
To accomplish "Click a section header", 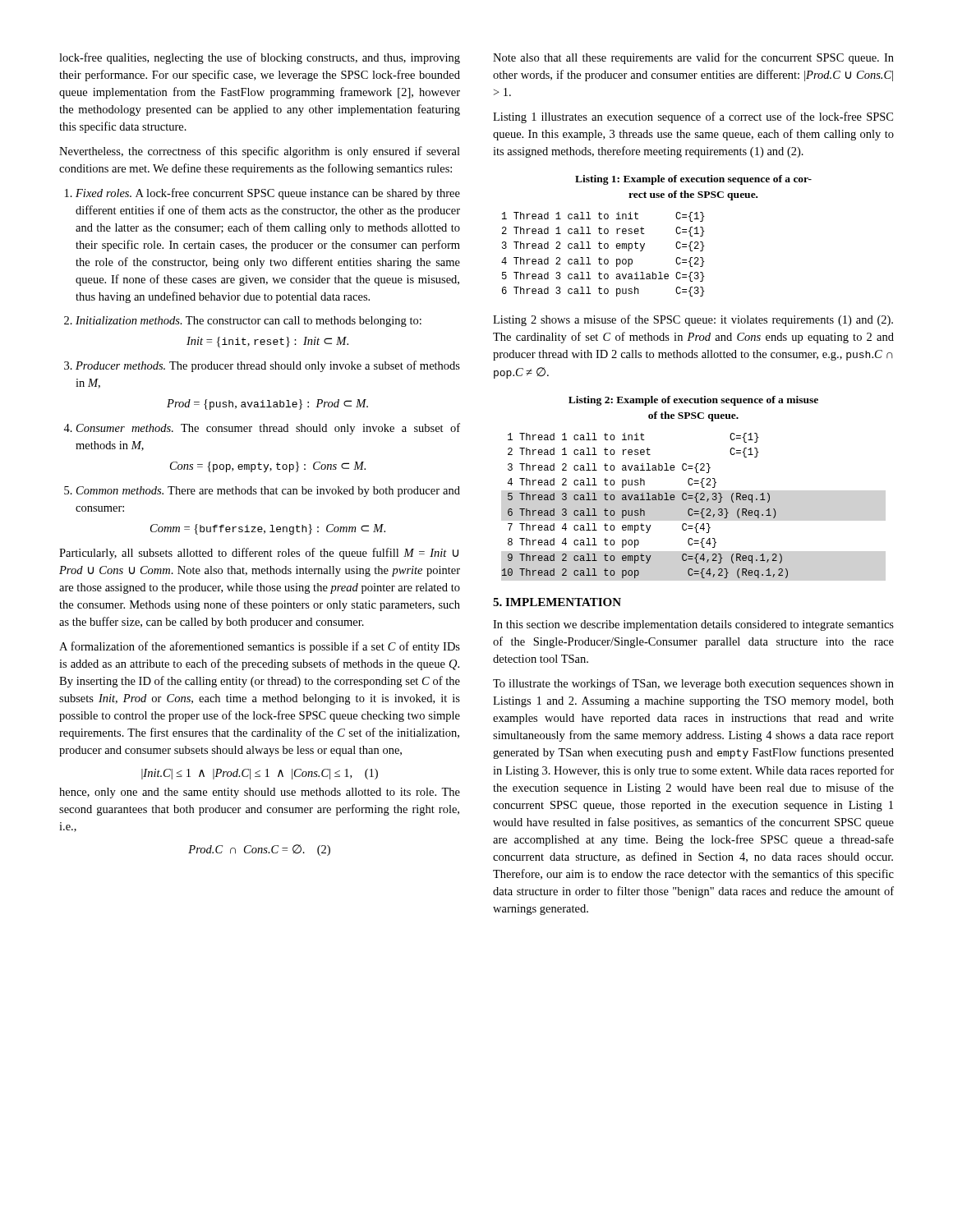I will tap(693, 603).
